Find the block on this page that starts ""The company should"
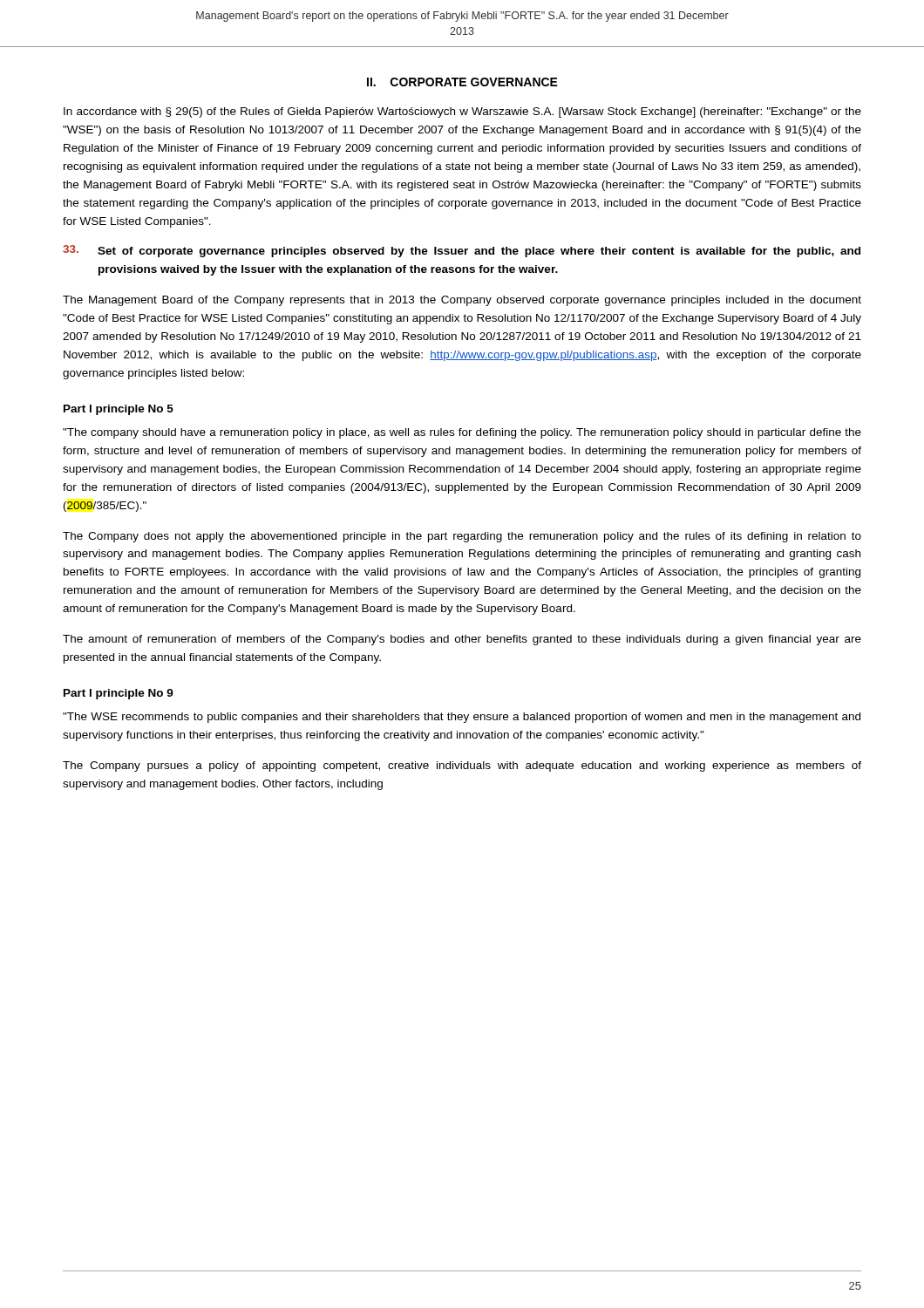Image resolution: width=924 pixels, height=1308 pixels. tap(462, 469)
